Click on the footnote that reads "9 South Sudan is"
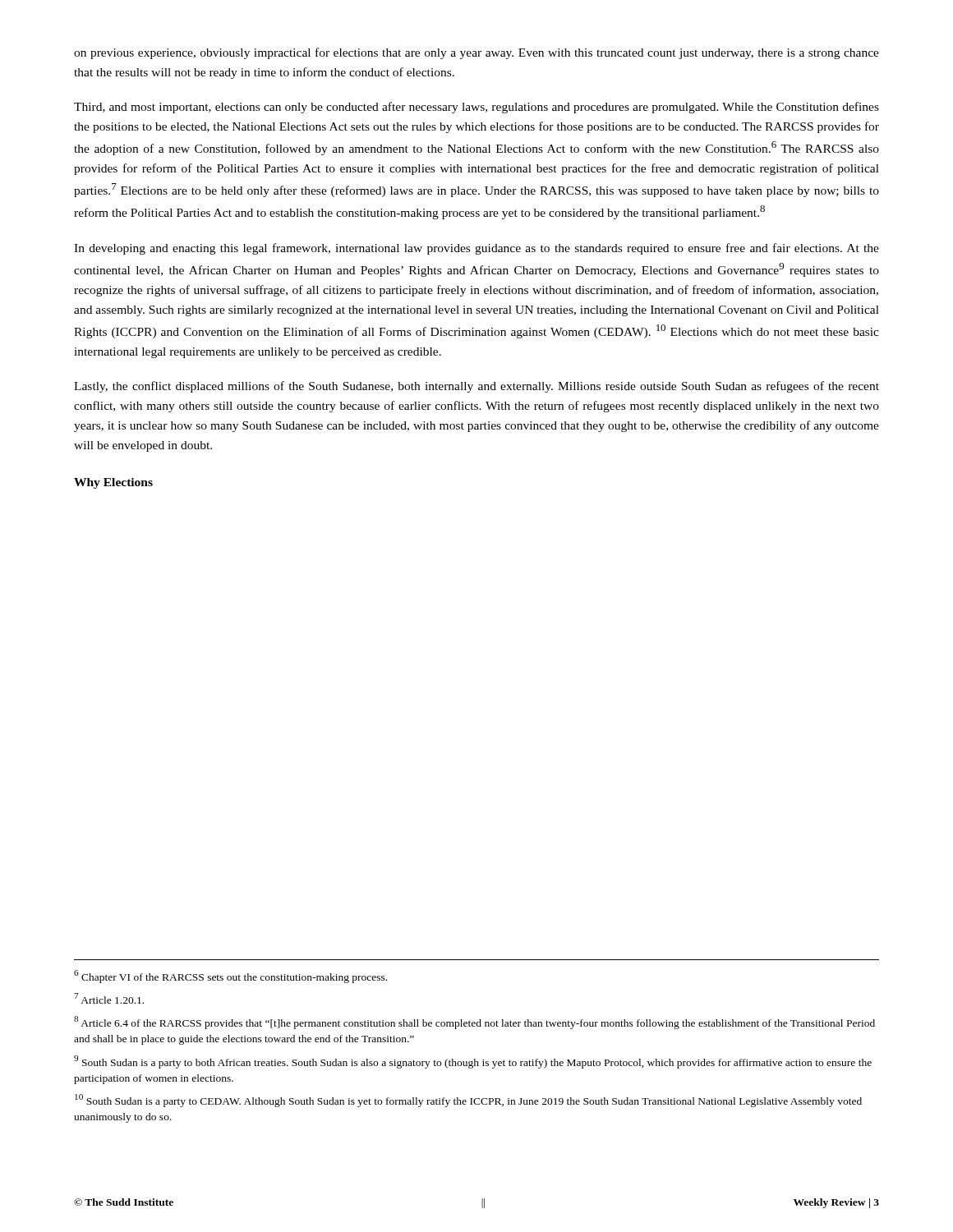Viewport: 953px width, 1232px height. pyautogui.click(x=473, y=1068)
